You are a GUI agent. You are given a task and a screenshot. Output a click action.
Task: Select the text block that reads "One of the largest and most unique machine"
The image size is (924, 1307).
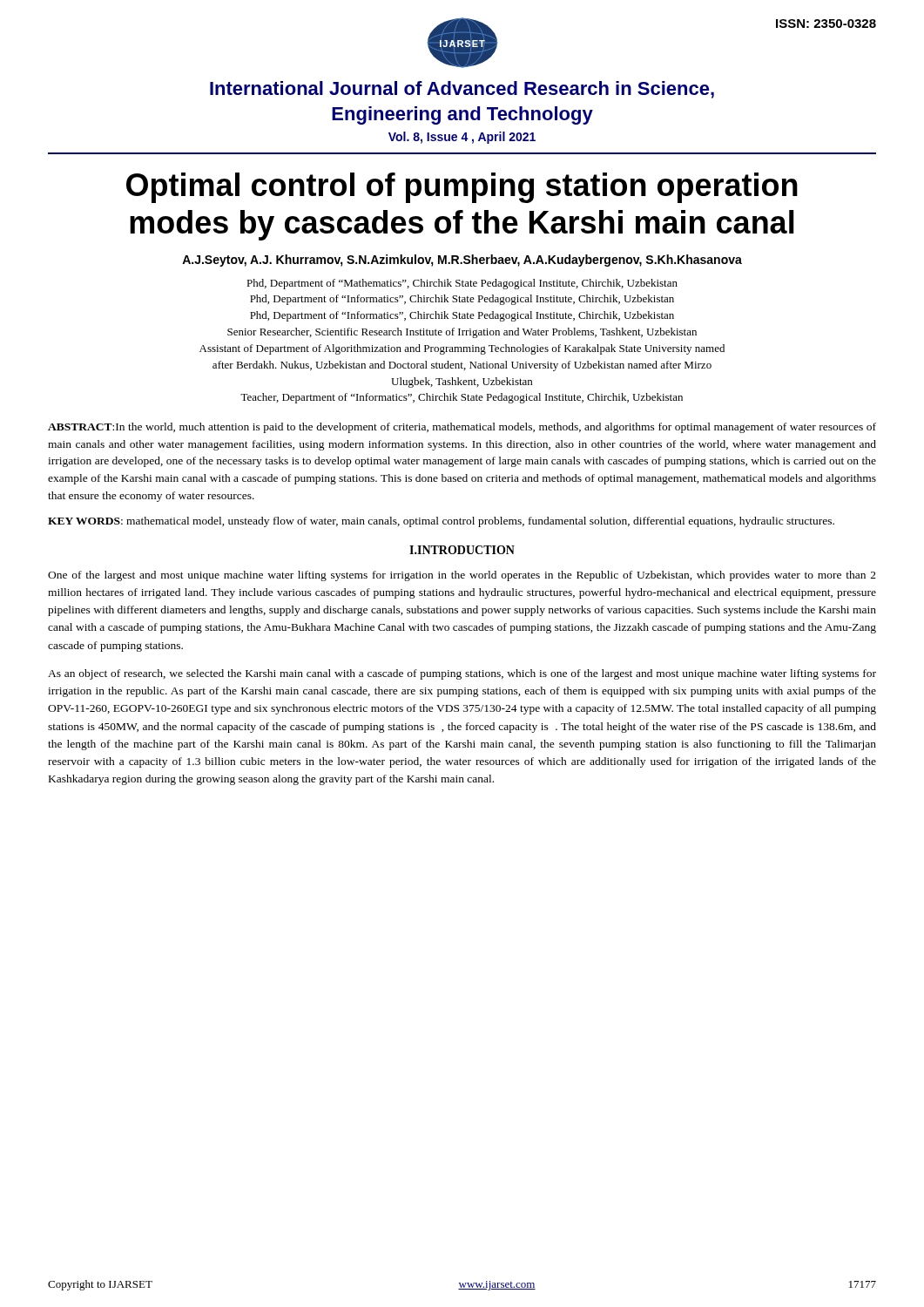click(x=462, y=610)
